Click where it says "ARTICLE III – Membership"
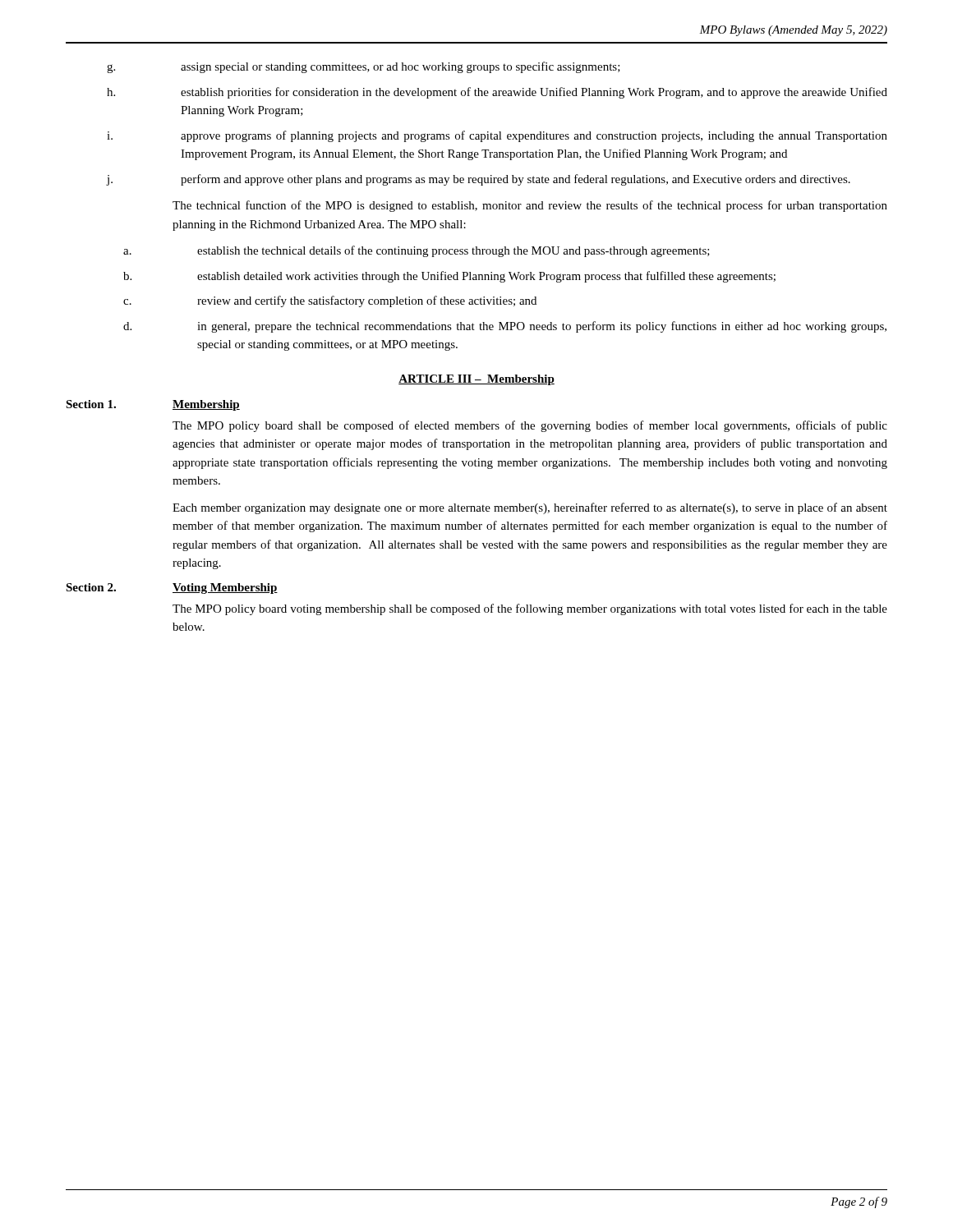This screenshot has width=953, height=1232. tap(476, 378)
